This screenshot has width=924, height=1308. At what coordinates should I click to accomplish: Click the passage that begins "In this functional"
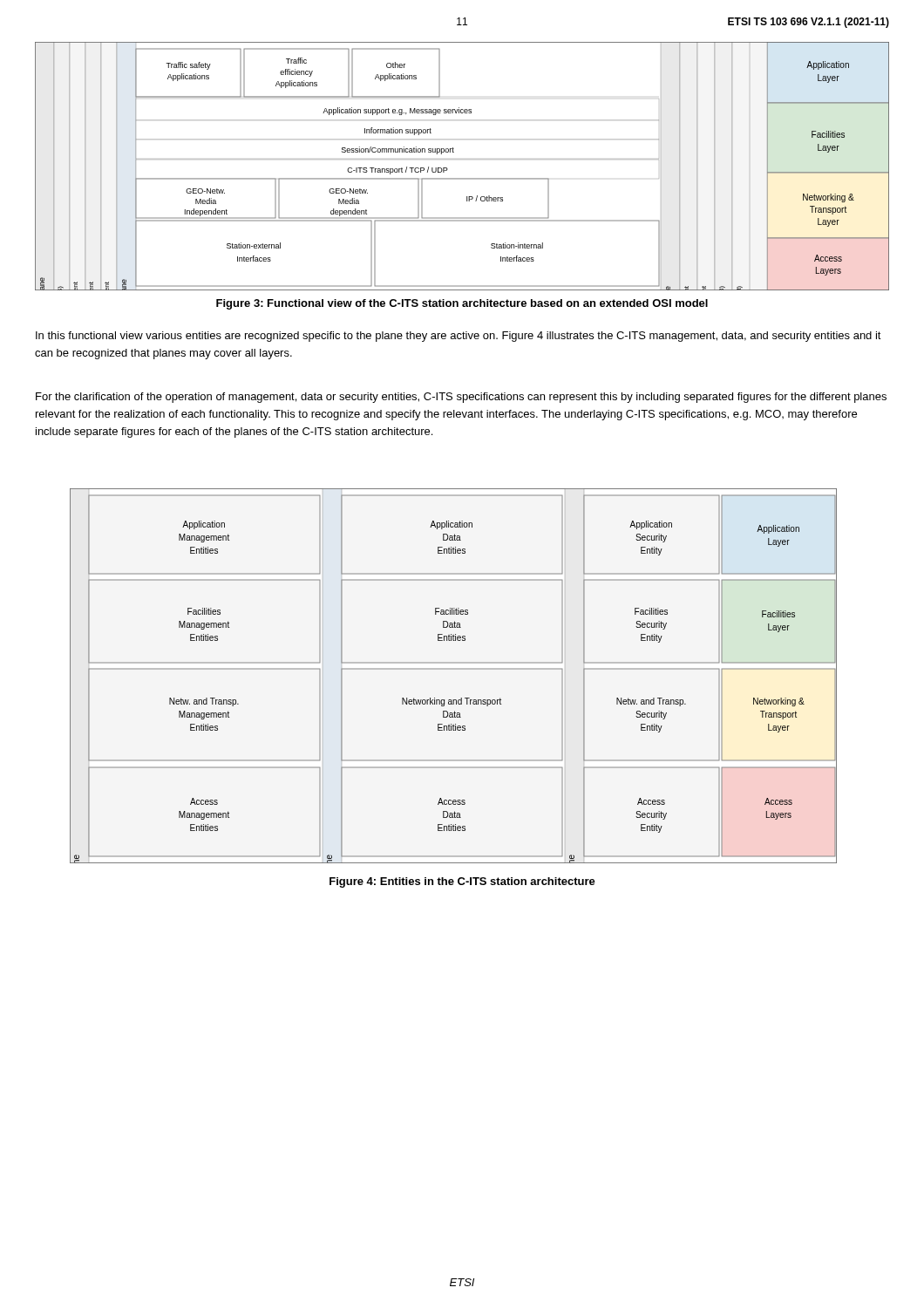(458, 344)
